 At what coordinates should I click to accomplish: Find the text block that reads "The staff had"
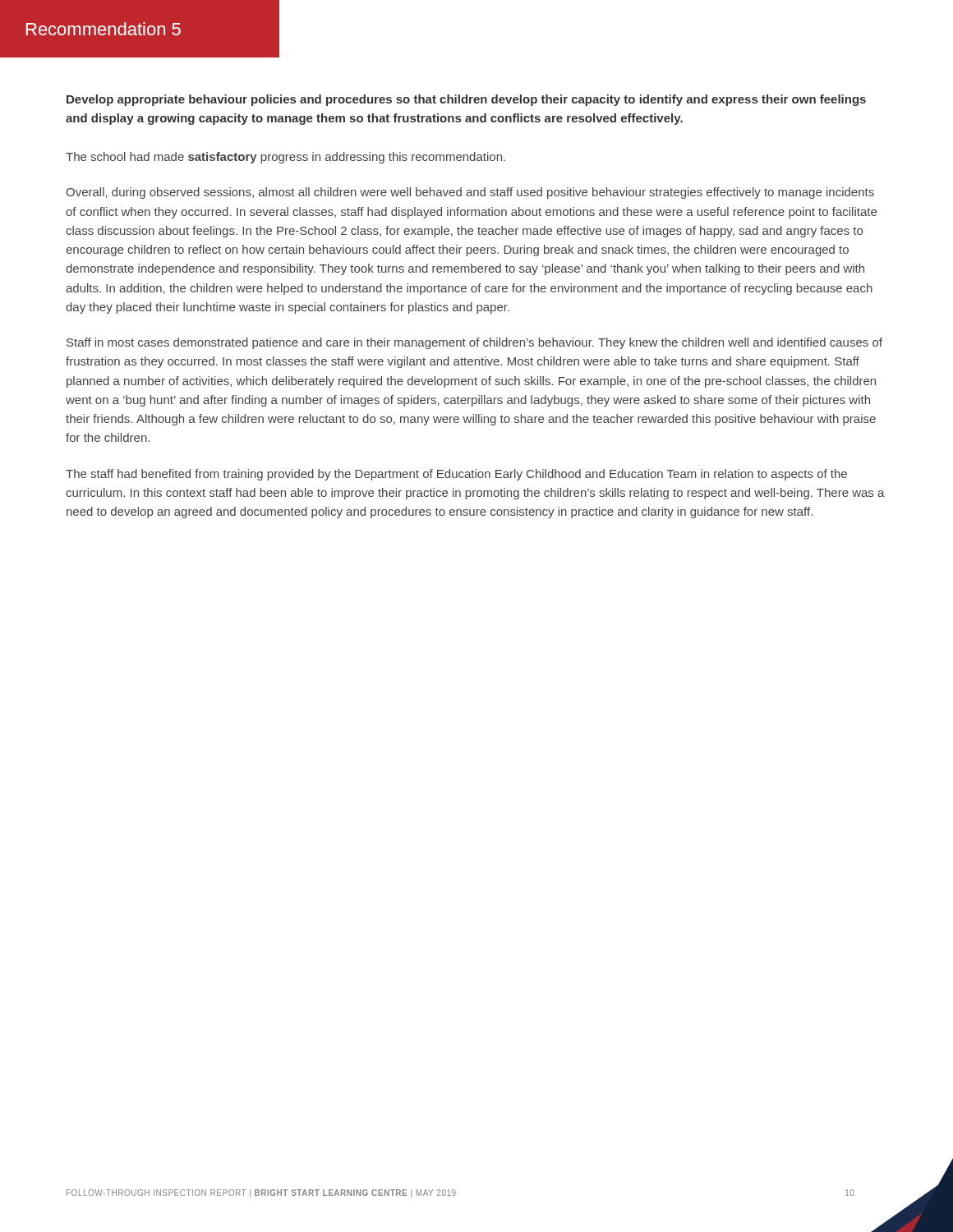[475, 492]
